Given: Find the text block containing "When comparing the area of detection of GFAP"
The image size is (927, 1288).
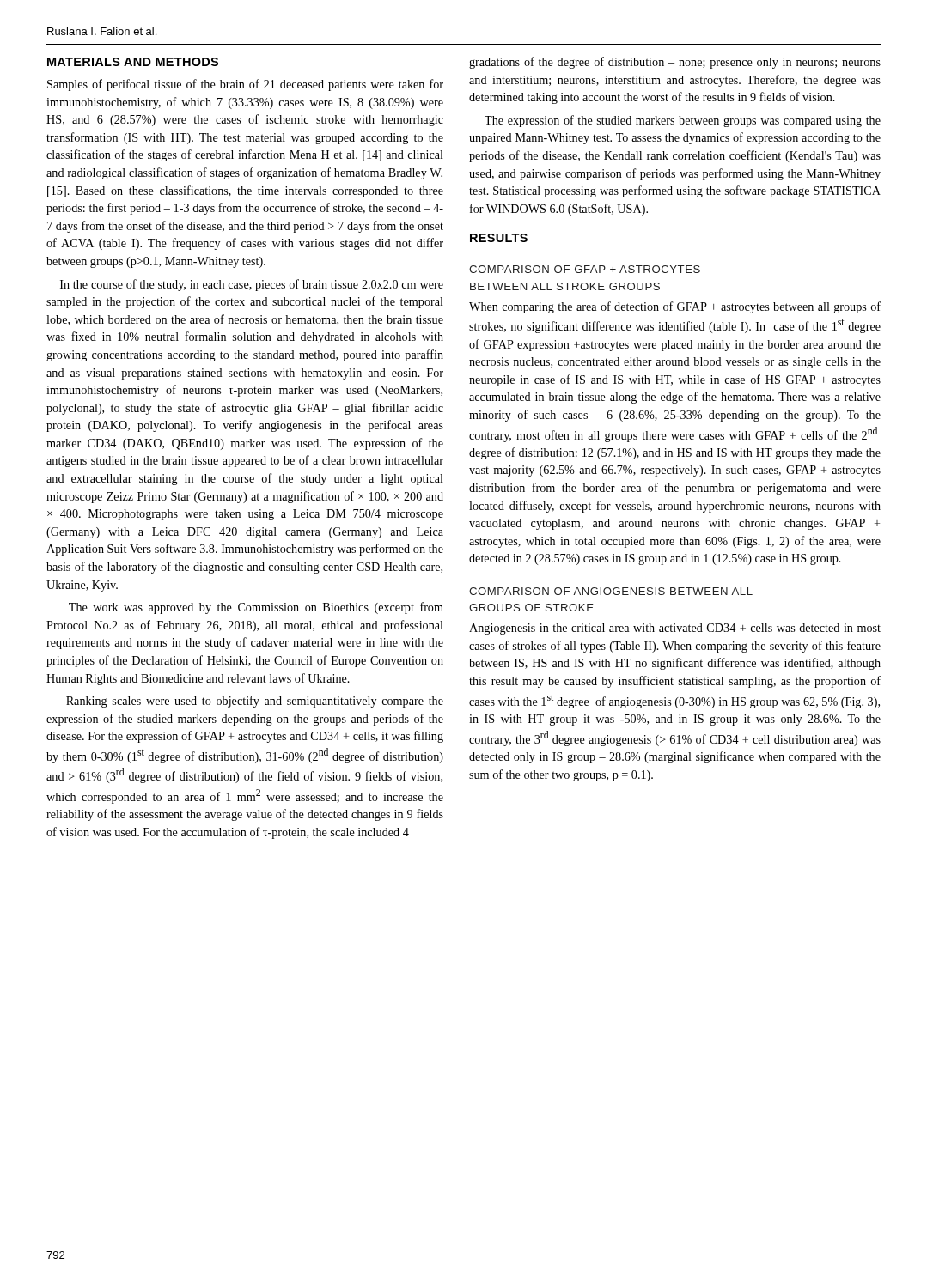Looking at the screenshot, I should (x=675, y=433).
